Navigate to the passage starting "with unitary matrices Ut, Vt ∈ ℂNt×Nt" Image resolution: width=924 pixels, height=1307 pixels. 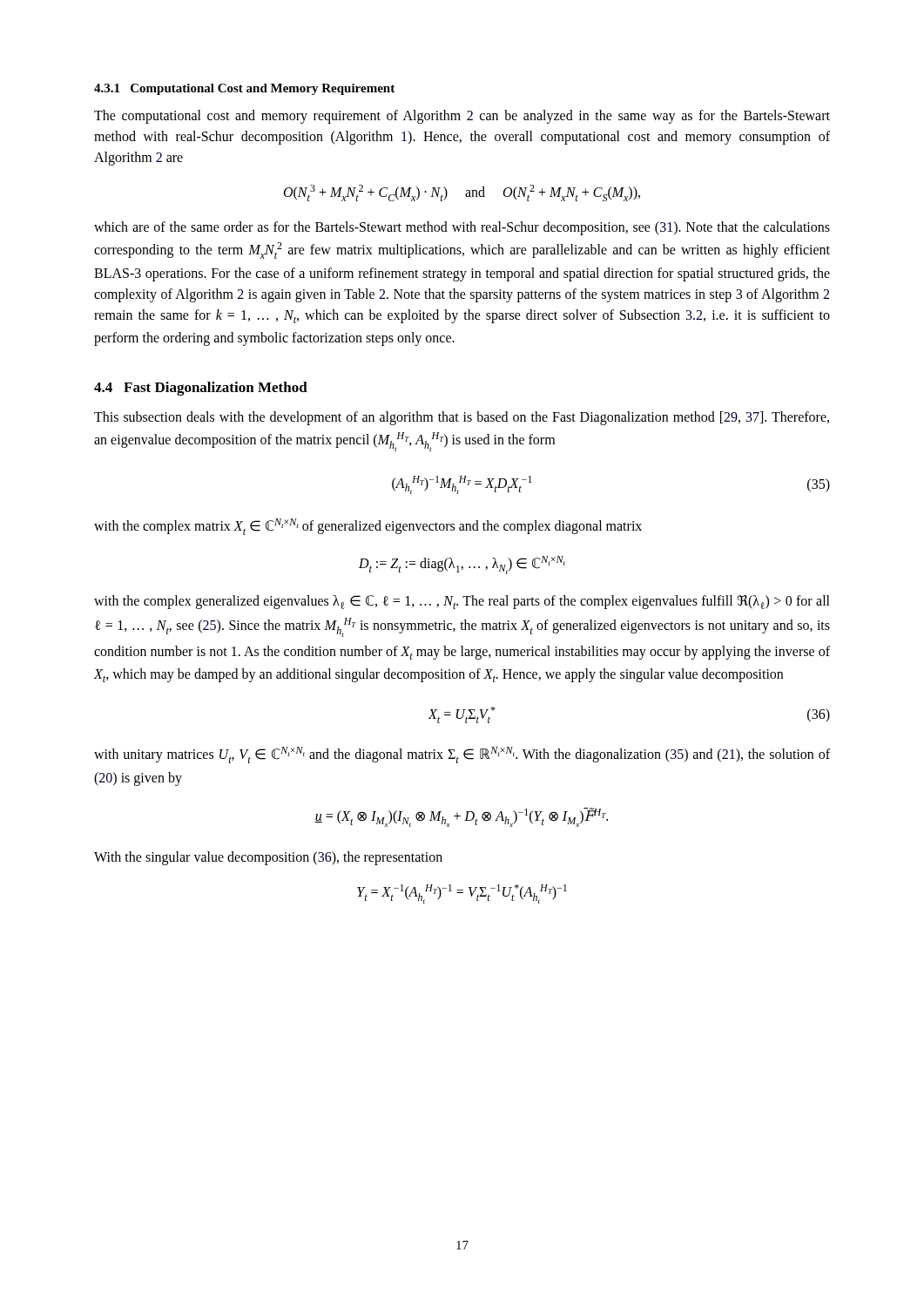pos(462,765)
